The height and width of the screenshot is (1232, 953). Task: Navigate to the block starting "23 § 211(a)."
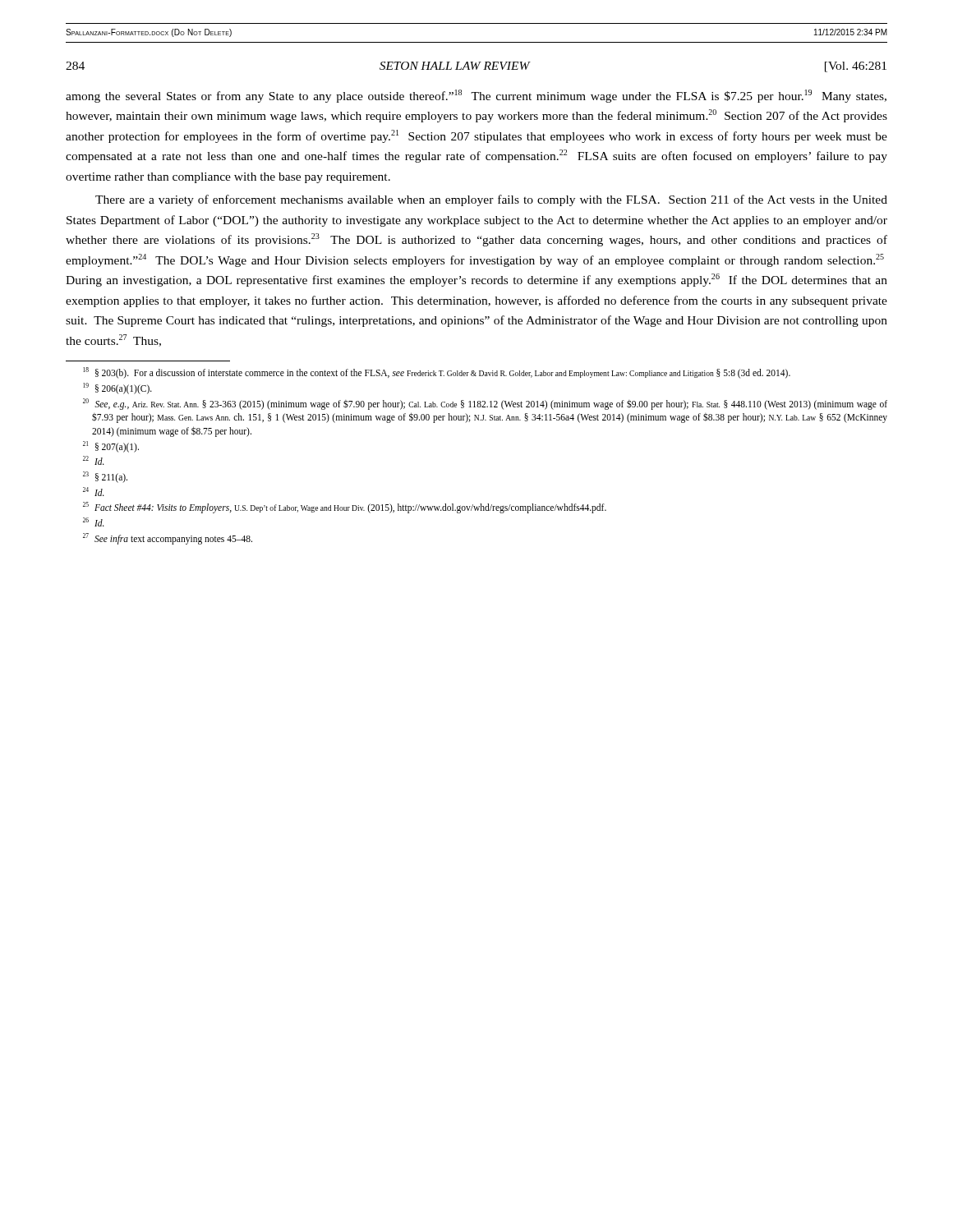105,477
